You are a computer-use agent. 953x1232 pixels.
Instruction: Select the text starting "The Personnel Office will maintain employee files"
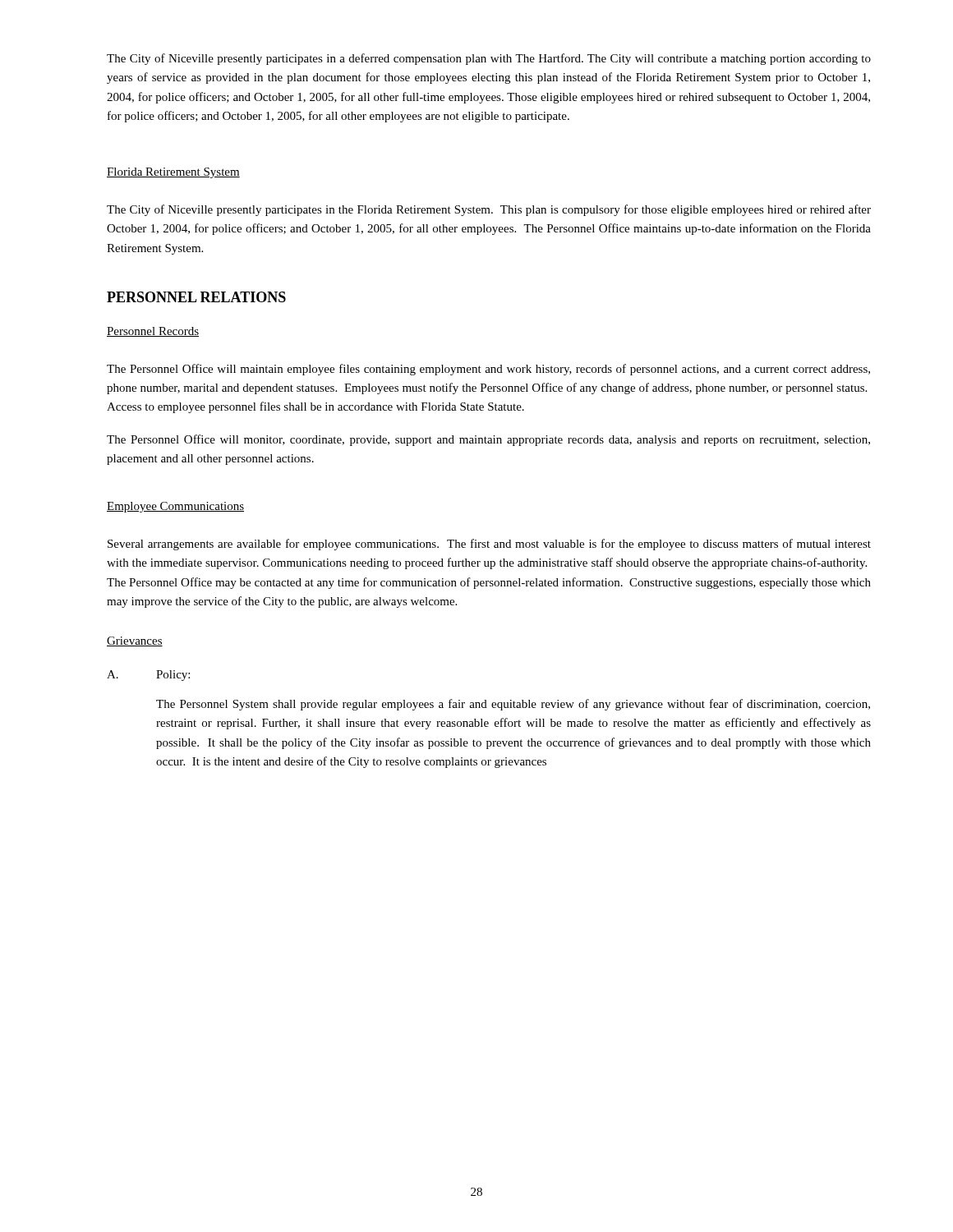pos(489,388)
